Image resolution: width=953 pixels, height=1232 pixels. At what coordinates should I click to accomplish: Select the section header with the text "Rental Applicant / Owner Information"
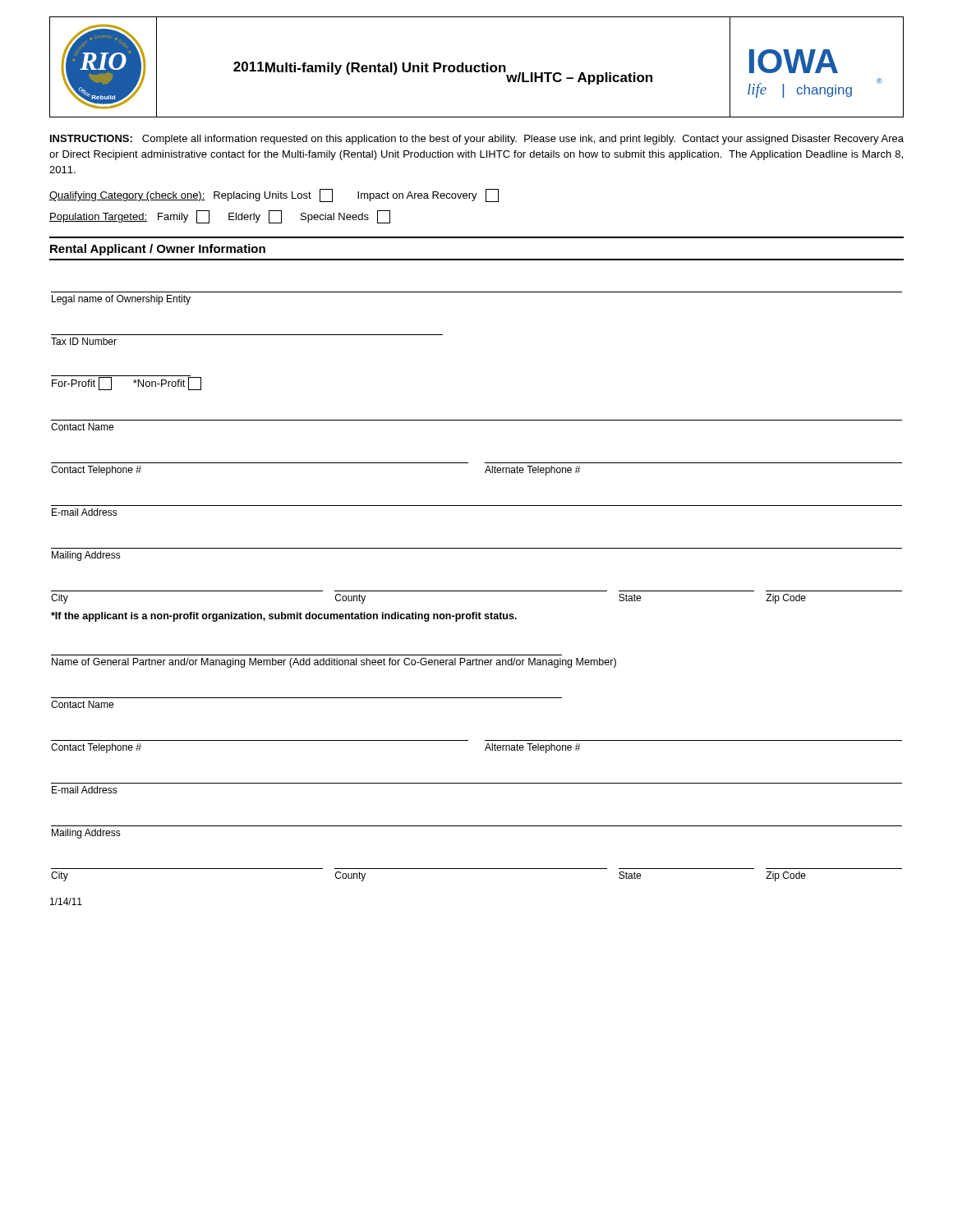158,248
